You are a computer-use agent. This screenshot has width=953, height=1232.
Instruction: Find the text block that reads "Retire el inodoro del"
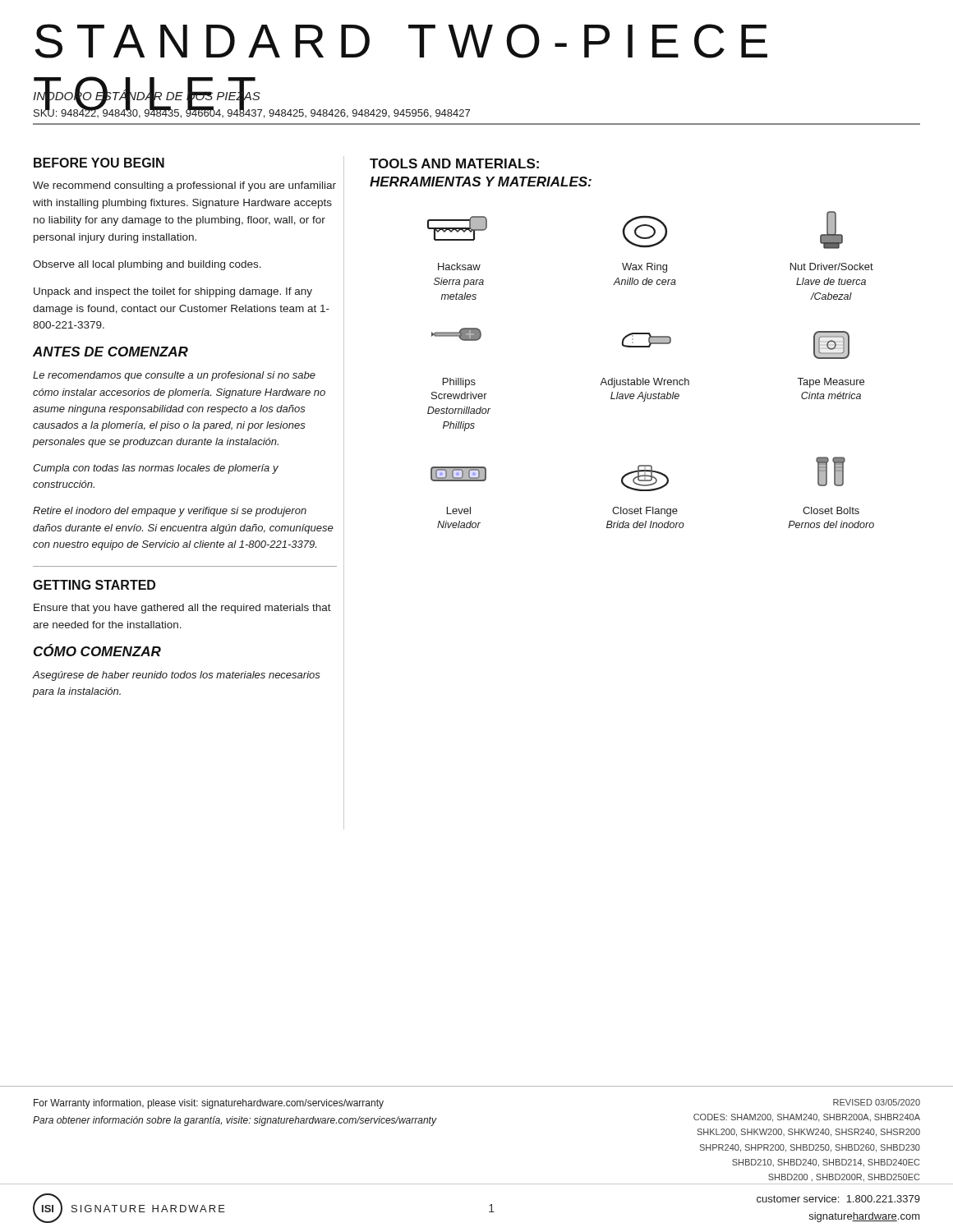[185, 528]
